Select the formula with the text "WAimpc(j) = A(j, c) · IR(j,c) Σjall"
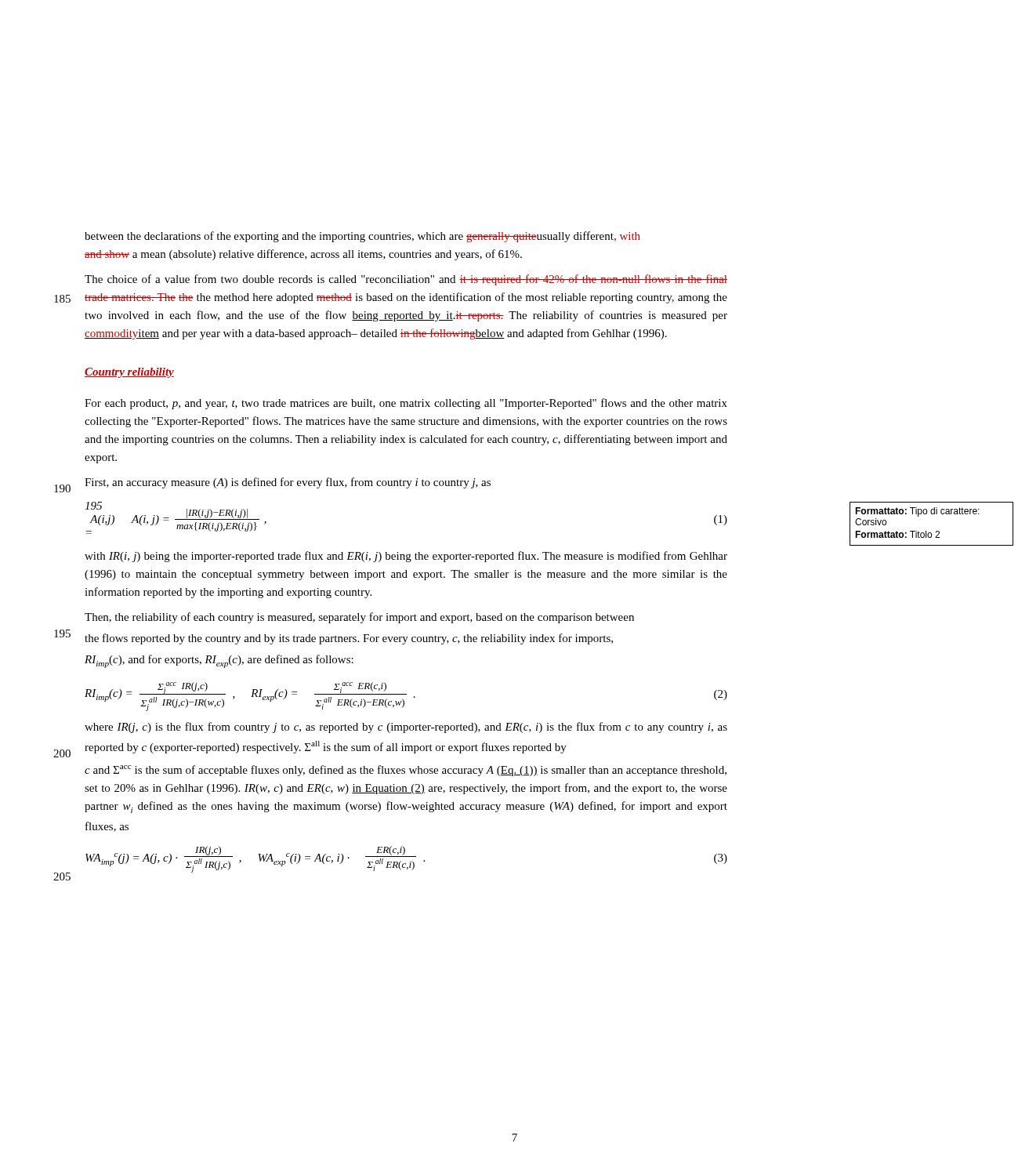1029x1176 pixels. point(406,858)
